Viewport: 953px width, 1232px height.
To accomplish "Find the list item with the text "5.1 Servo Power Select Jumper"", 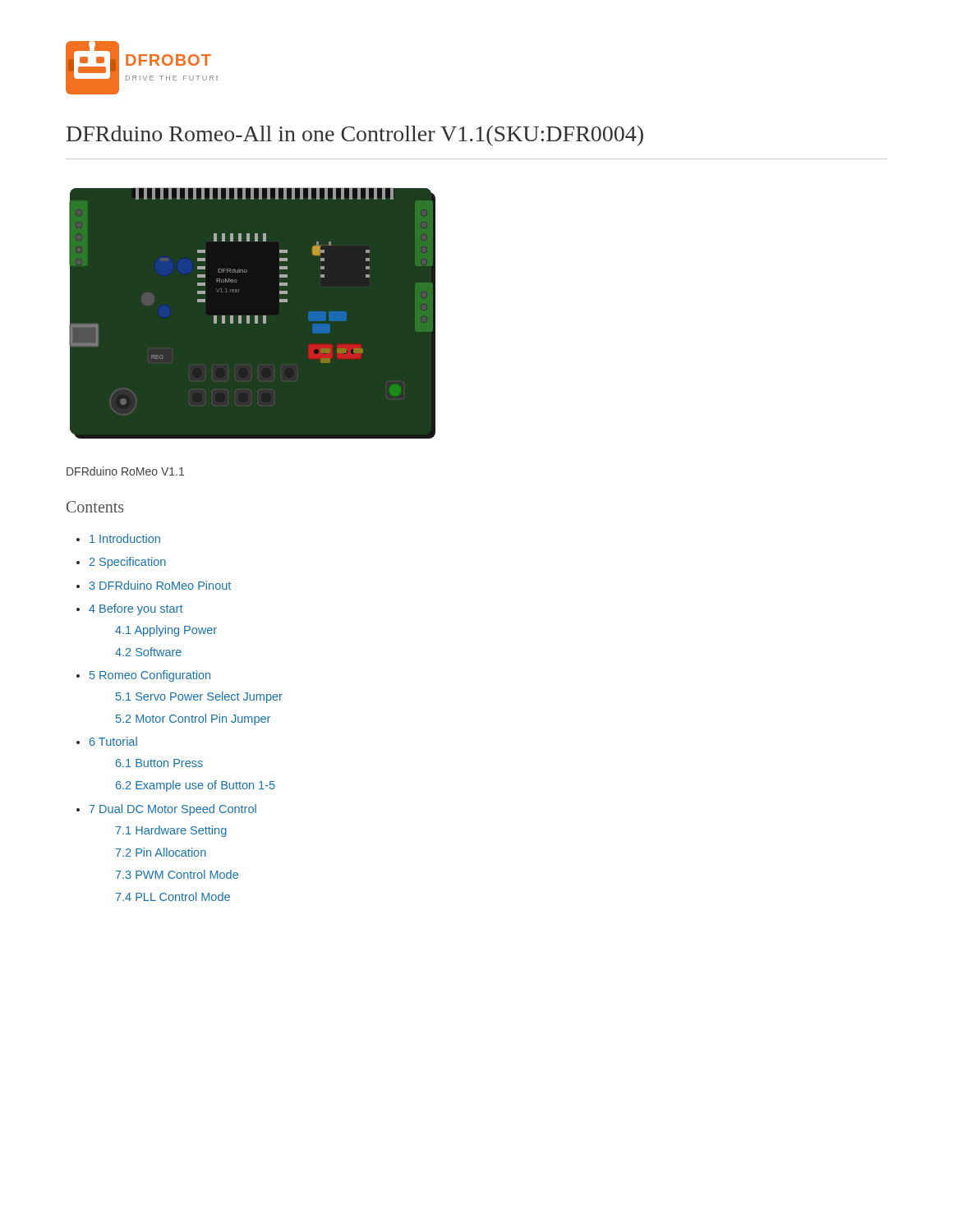I will pyautogui.click(x=199, y=697).
